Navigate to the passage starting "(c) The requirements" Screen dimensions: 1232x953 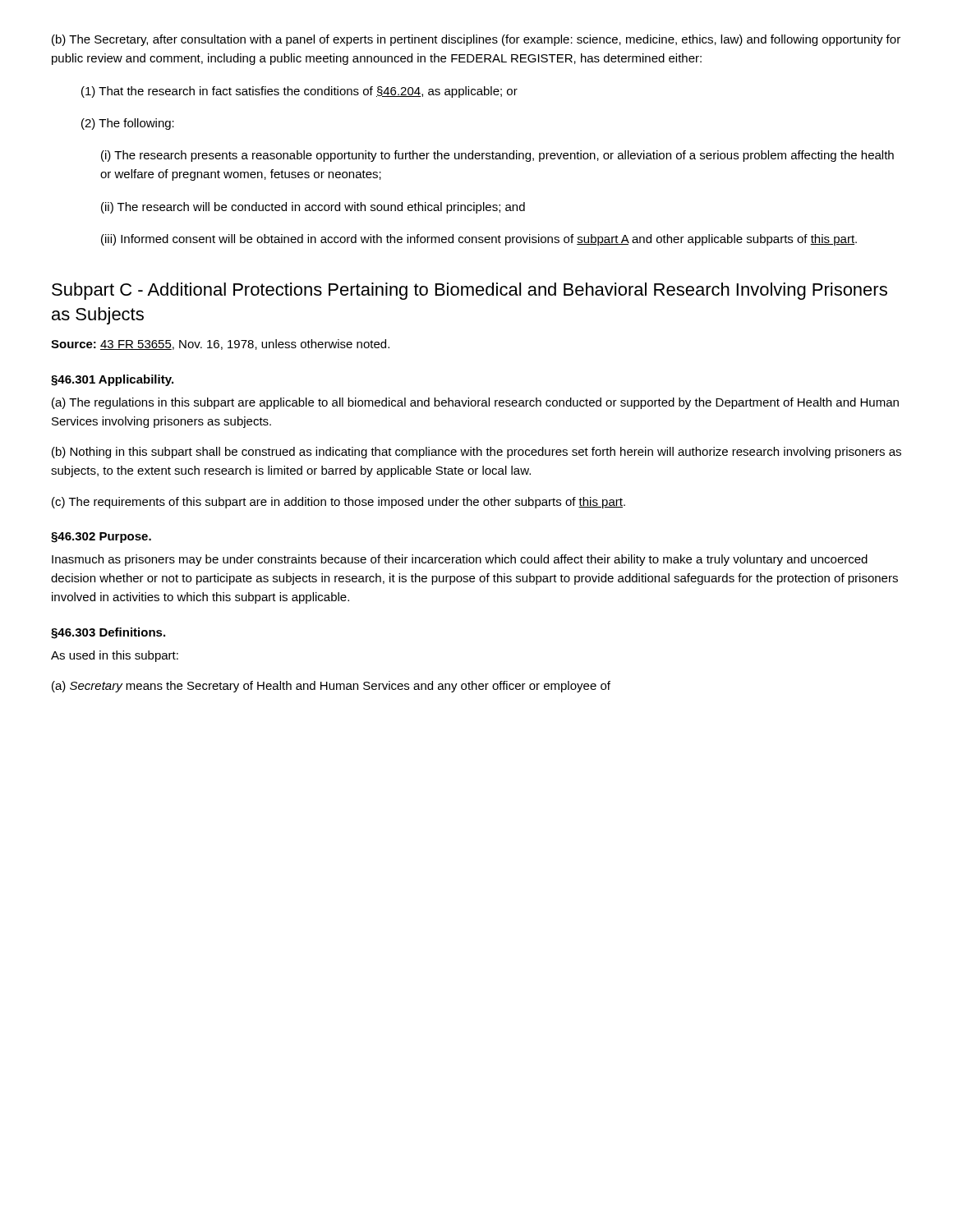(339, 501)
